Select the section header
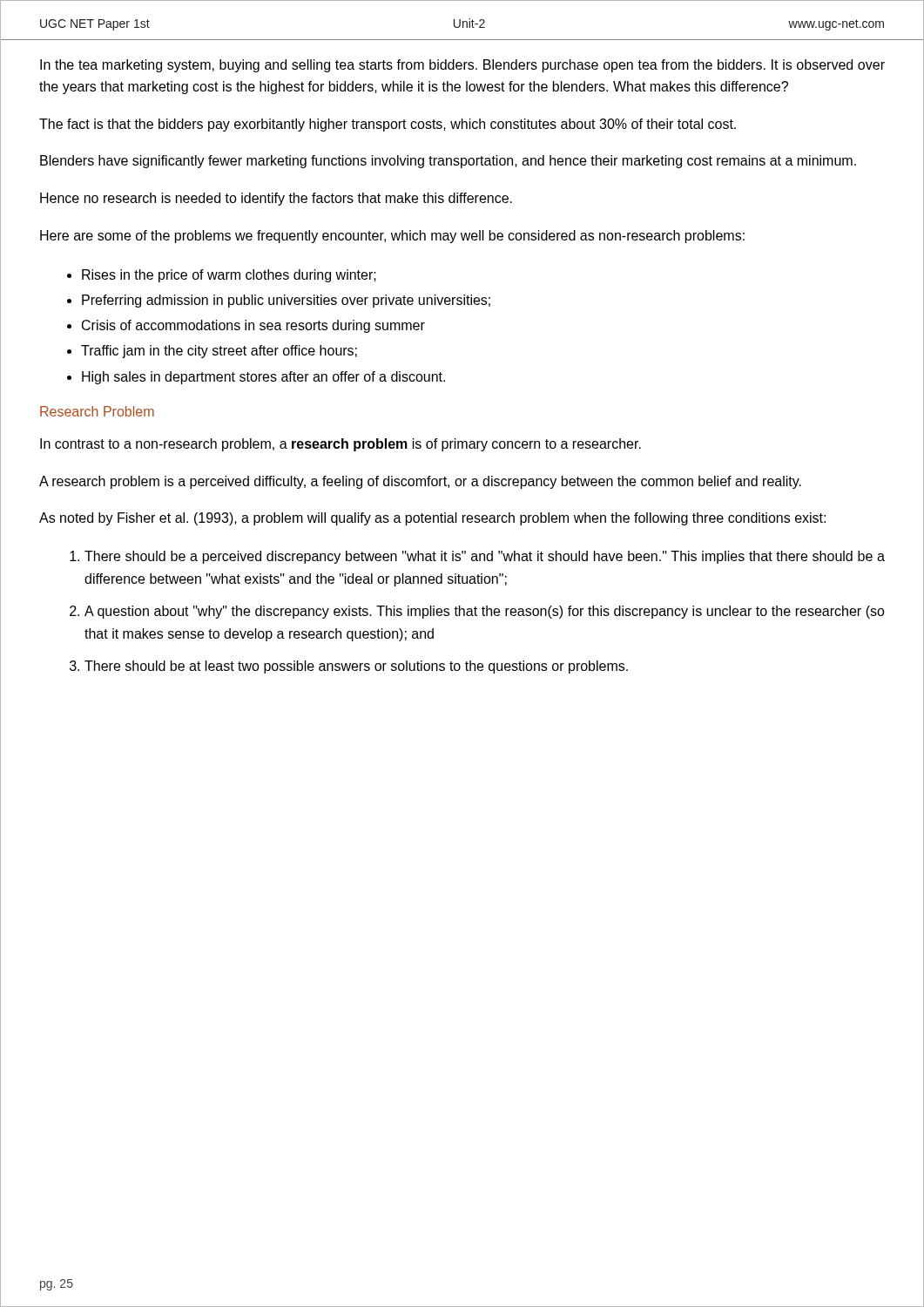Viewport: 924px width, 1307px height. point(97,411)
